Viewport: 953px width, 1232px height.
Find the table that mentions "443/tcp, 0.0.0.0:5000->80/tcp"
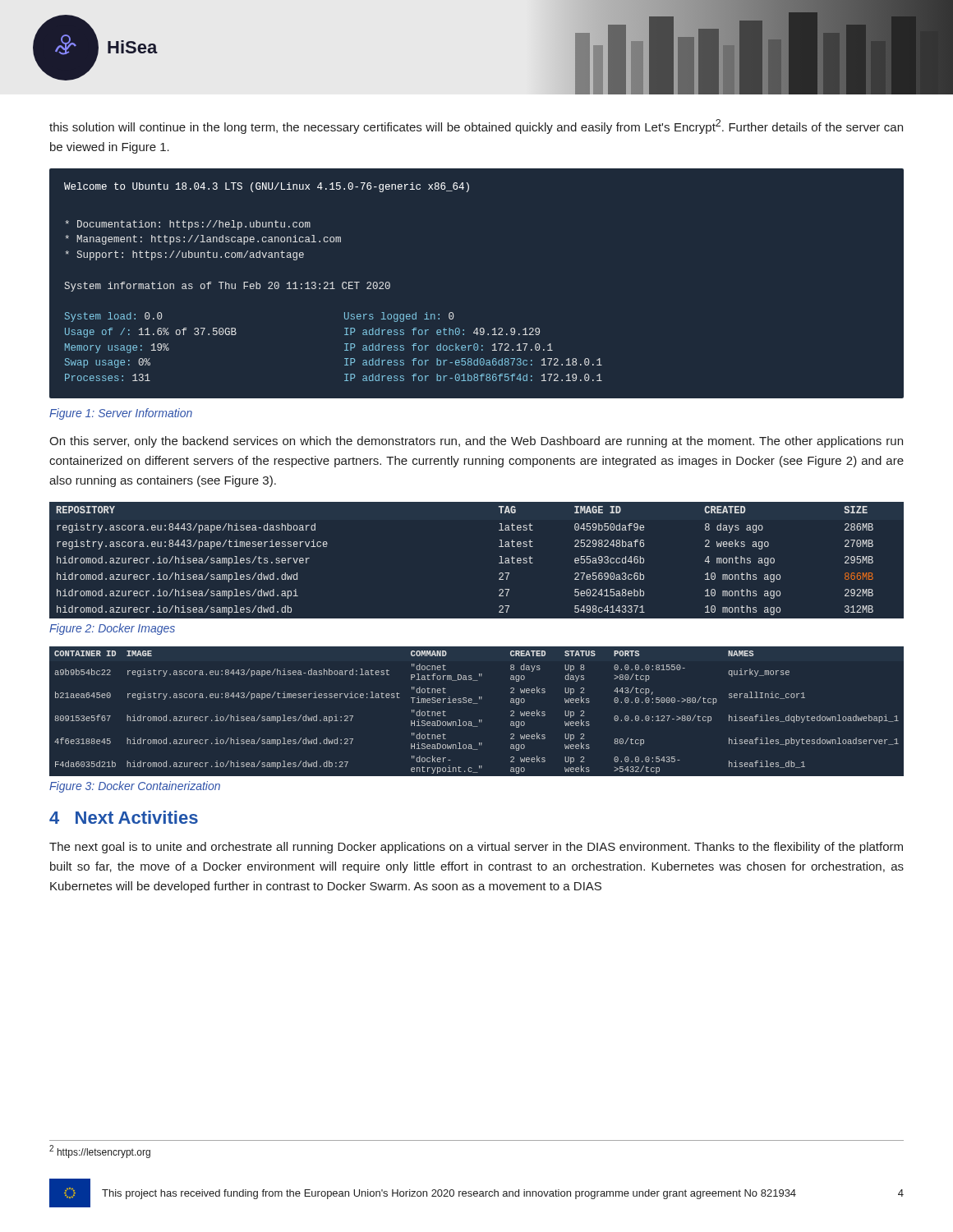(x=476, y=711)
